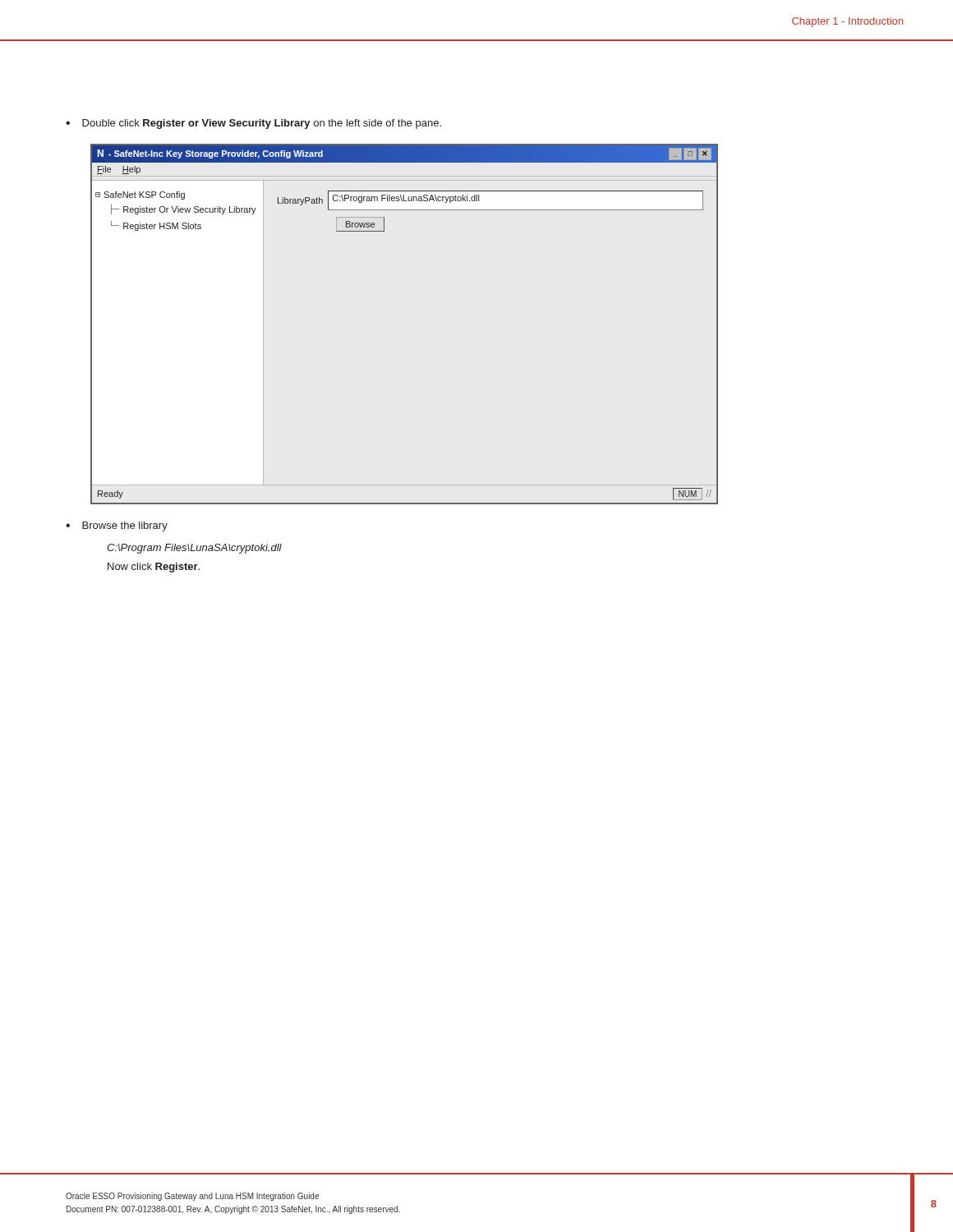Locate the block of text that opens with "• Double click Register or View"
953x1232 pixels.
(254, 124)
